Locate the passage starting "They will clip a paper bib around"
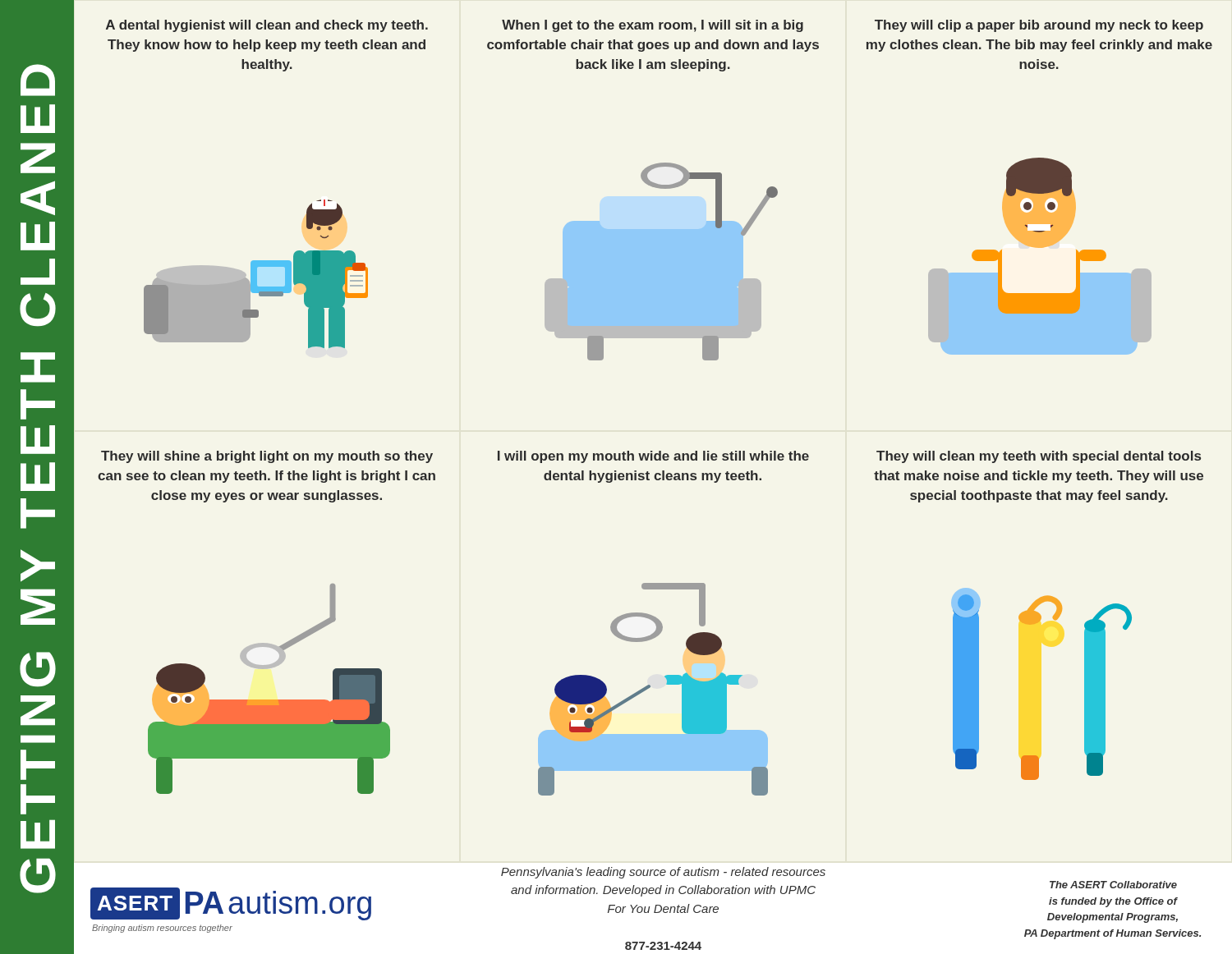Viewport: 1232px width, 954px height. point(1039,45)
